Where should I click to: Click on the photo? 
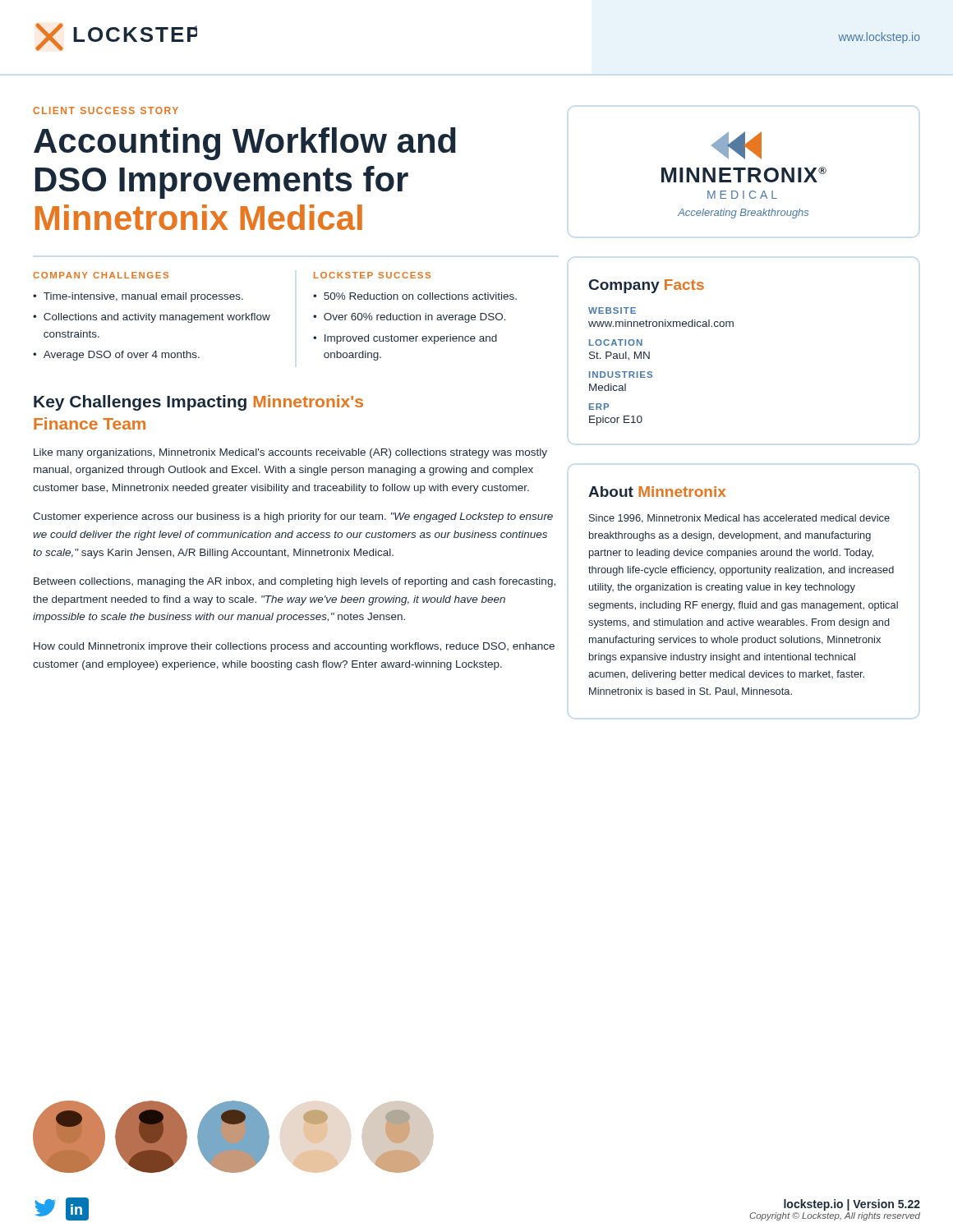(x=233, y=1137)
